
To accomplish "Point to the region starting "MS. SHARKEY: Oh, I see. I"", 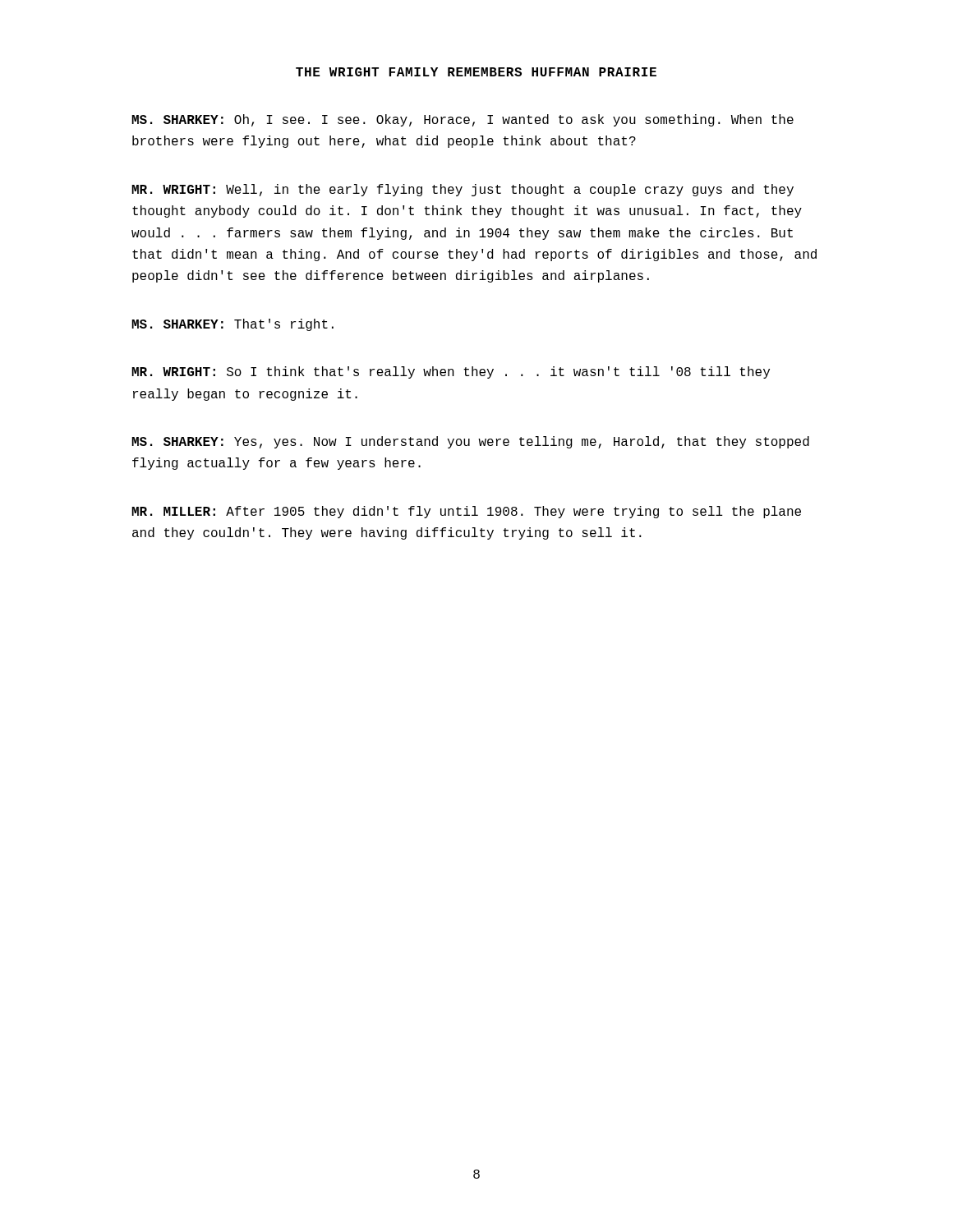I will [x=463, y=132].
